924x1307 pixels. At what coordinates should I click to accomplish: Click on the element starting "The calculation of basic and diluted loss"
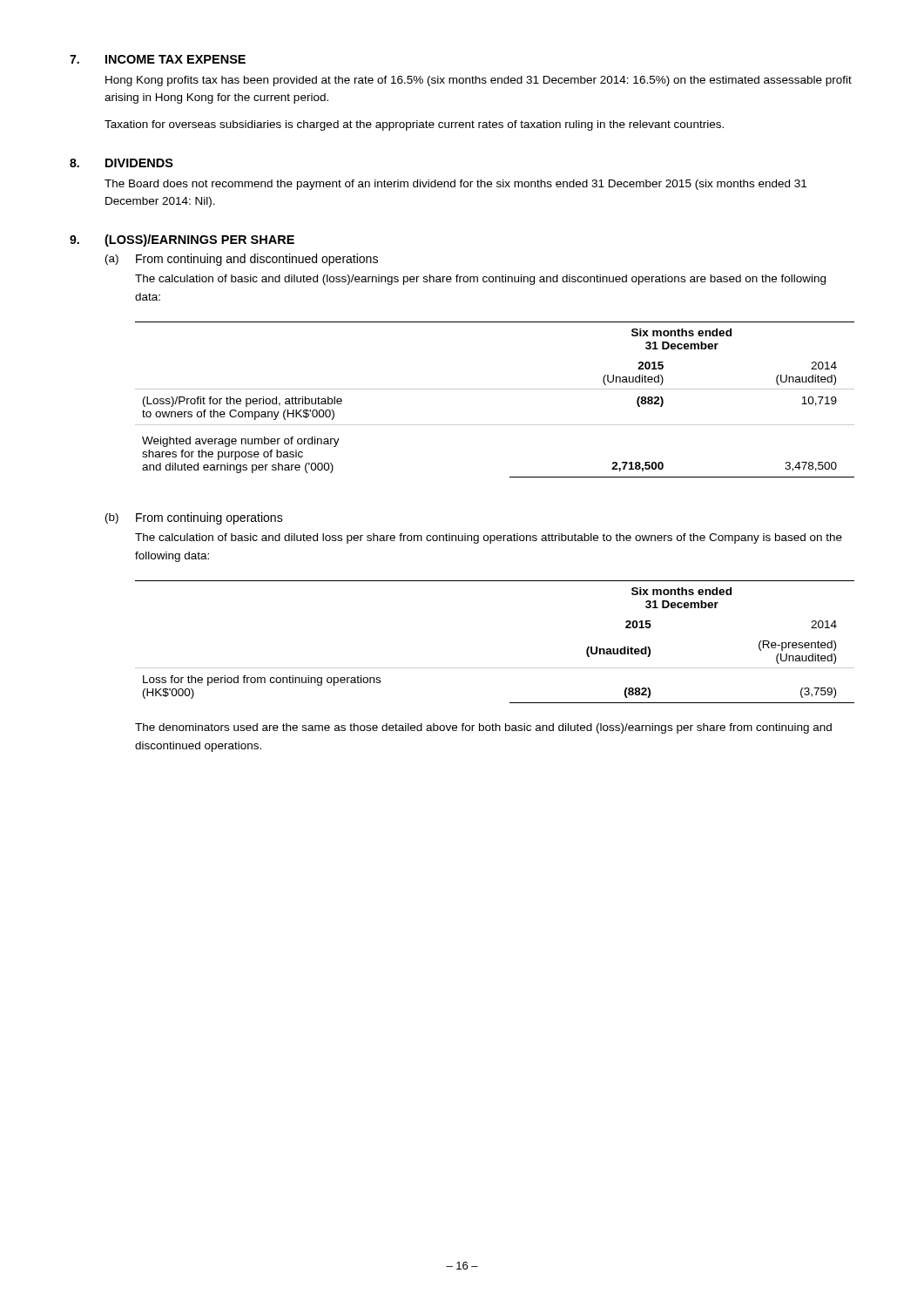pyautogui.click(x=489, y=546)
